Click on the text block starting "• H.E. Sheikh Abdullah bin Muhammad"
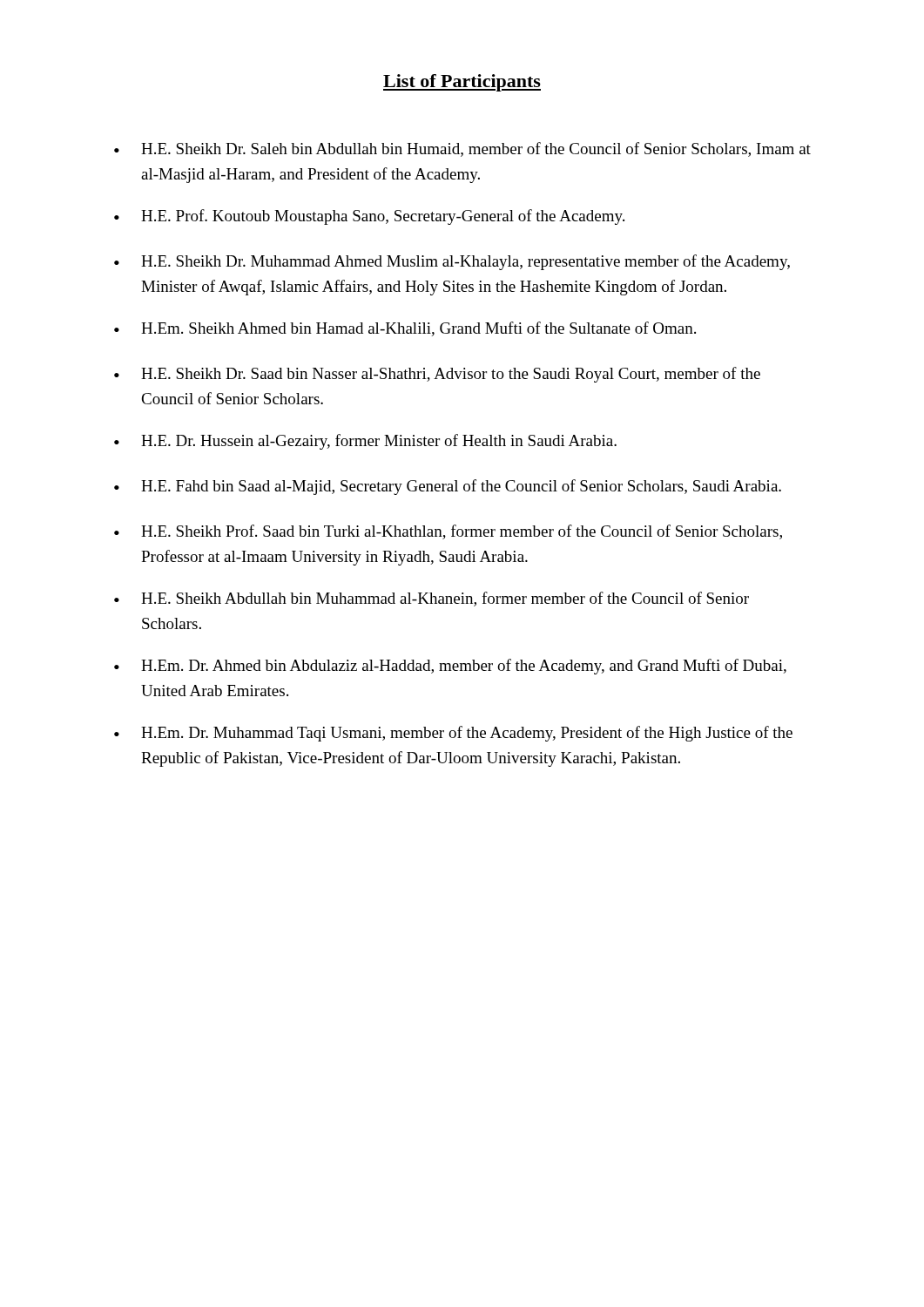The width and height of the screenshot is (924, 1307). [462, 611]
